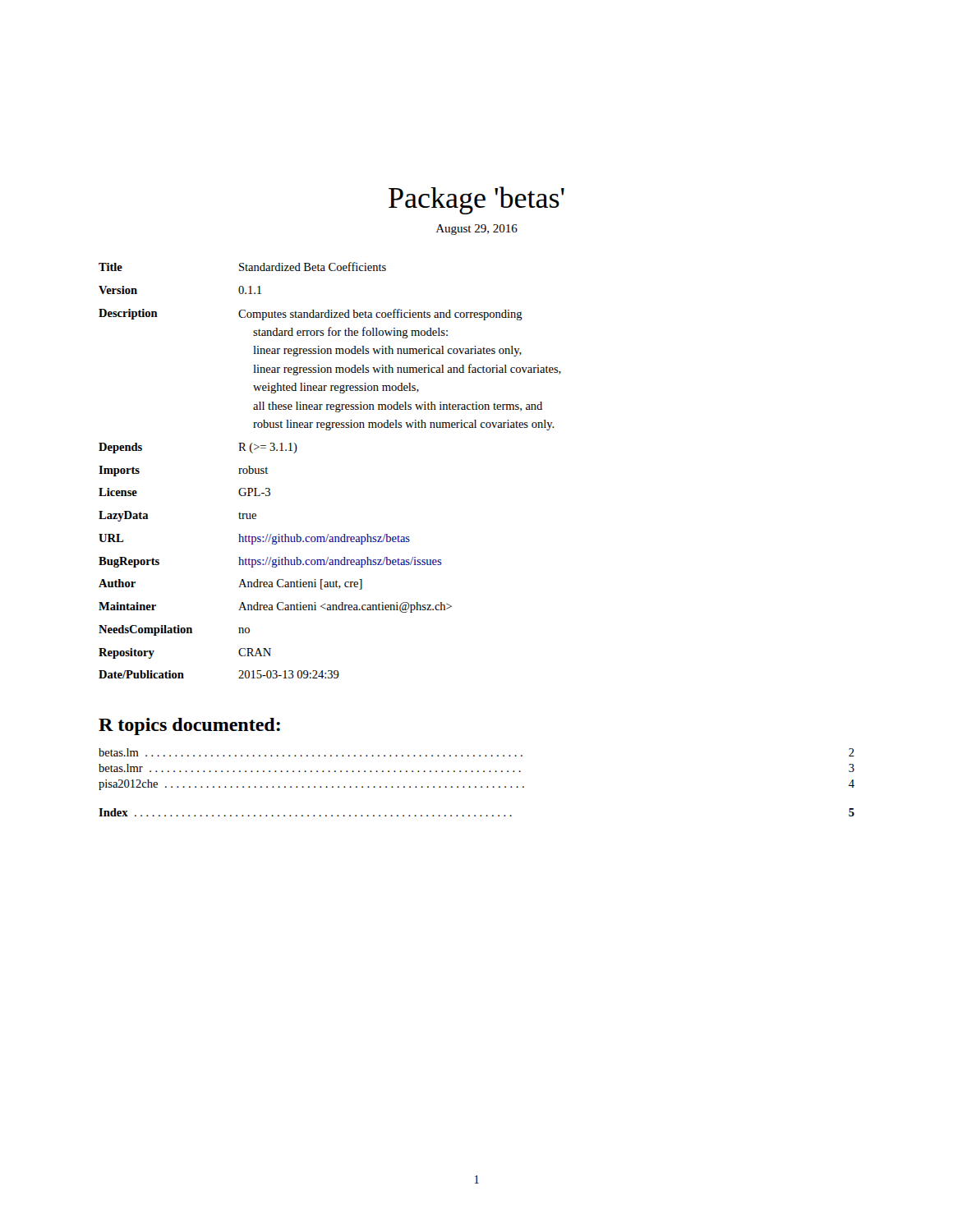Viewport: 953px width, 1232px height.
Task: Click on the text that reads "LazyData true"
Action: [x=123, y=515]
